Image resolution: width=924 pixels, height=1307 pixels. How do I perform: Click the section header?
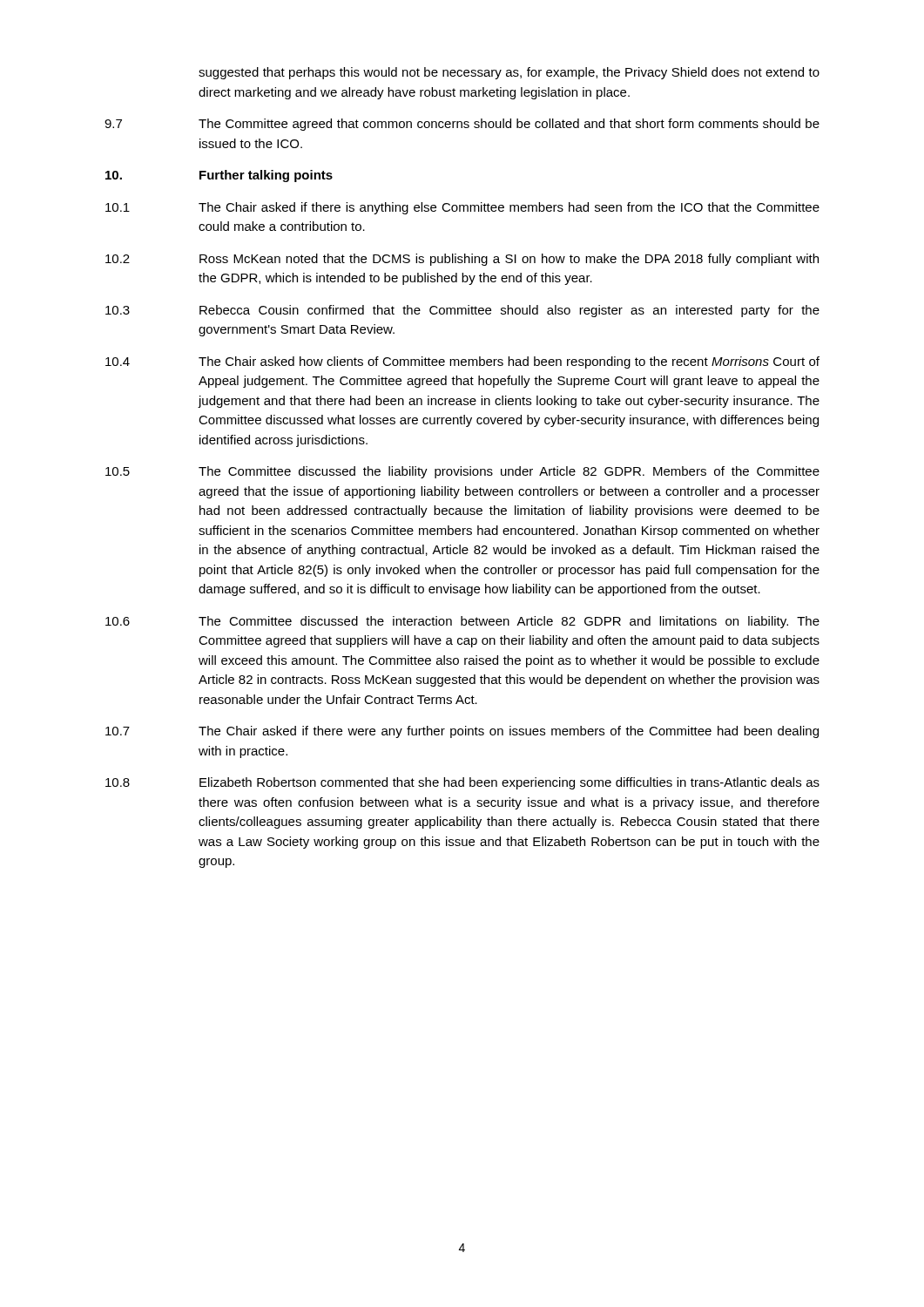462,175
